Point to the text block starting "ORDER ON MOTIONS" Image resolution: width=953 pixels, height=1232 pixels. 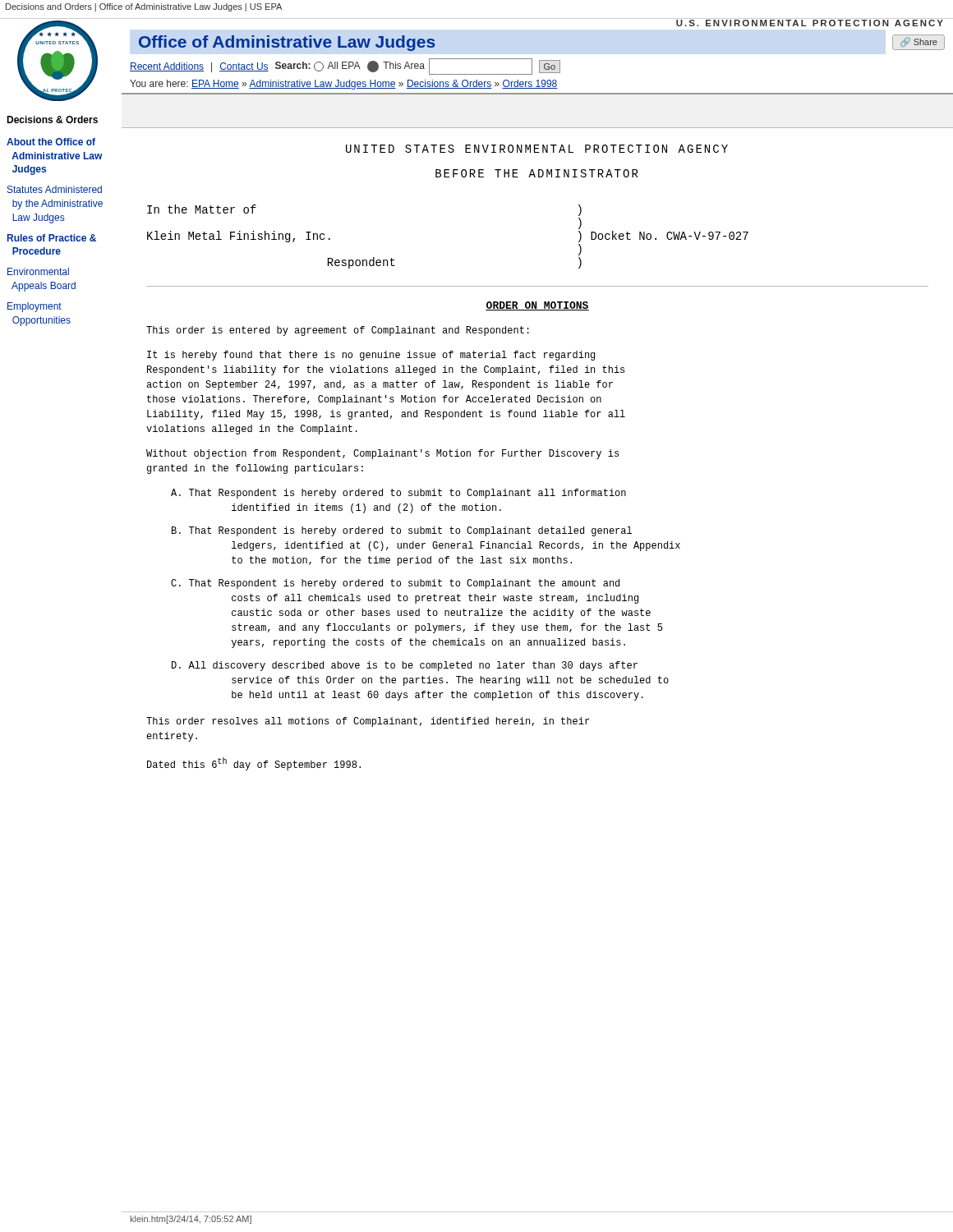(537, 306)
